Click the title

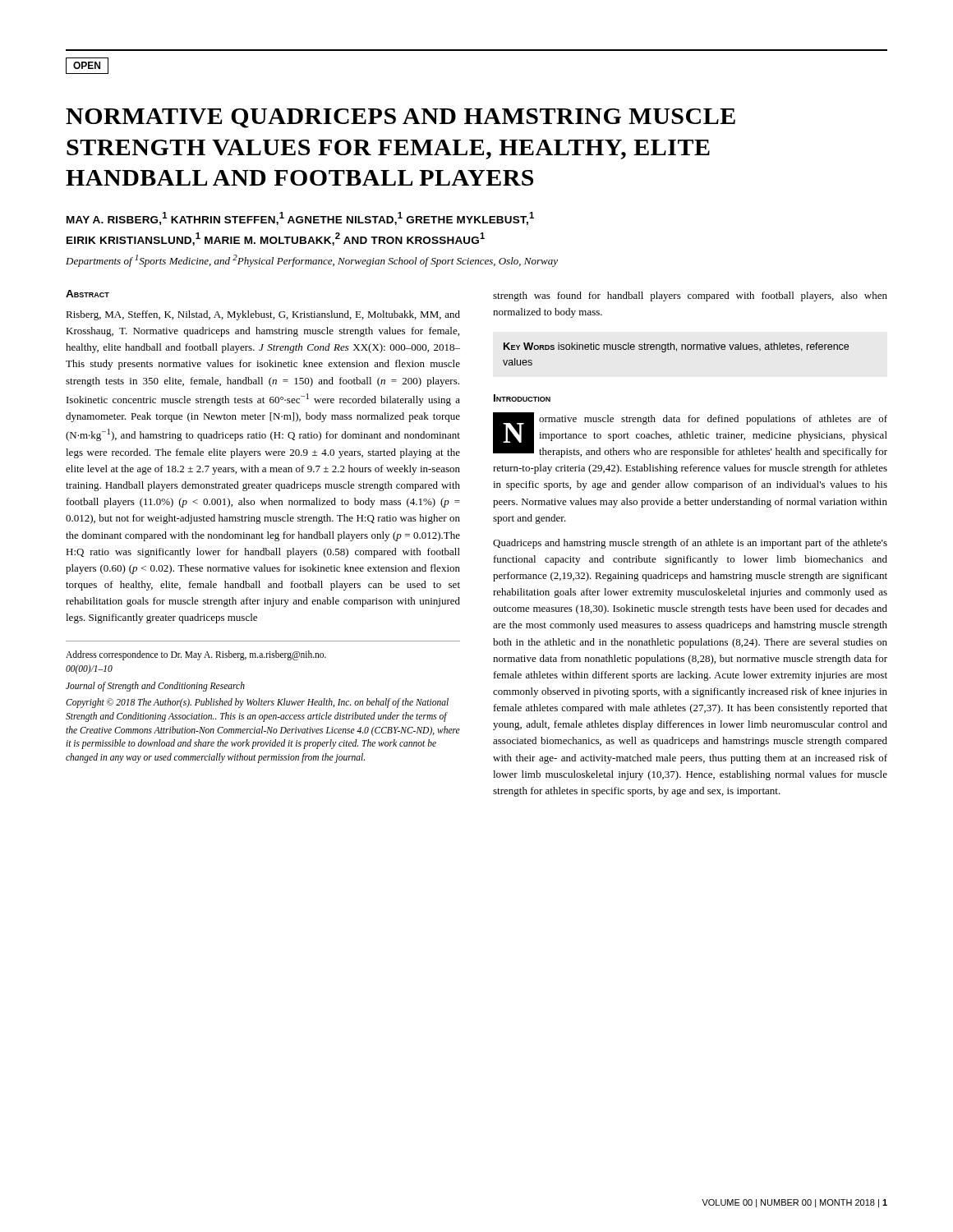[x=401, y=146]
